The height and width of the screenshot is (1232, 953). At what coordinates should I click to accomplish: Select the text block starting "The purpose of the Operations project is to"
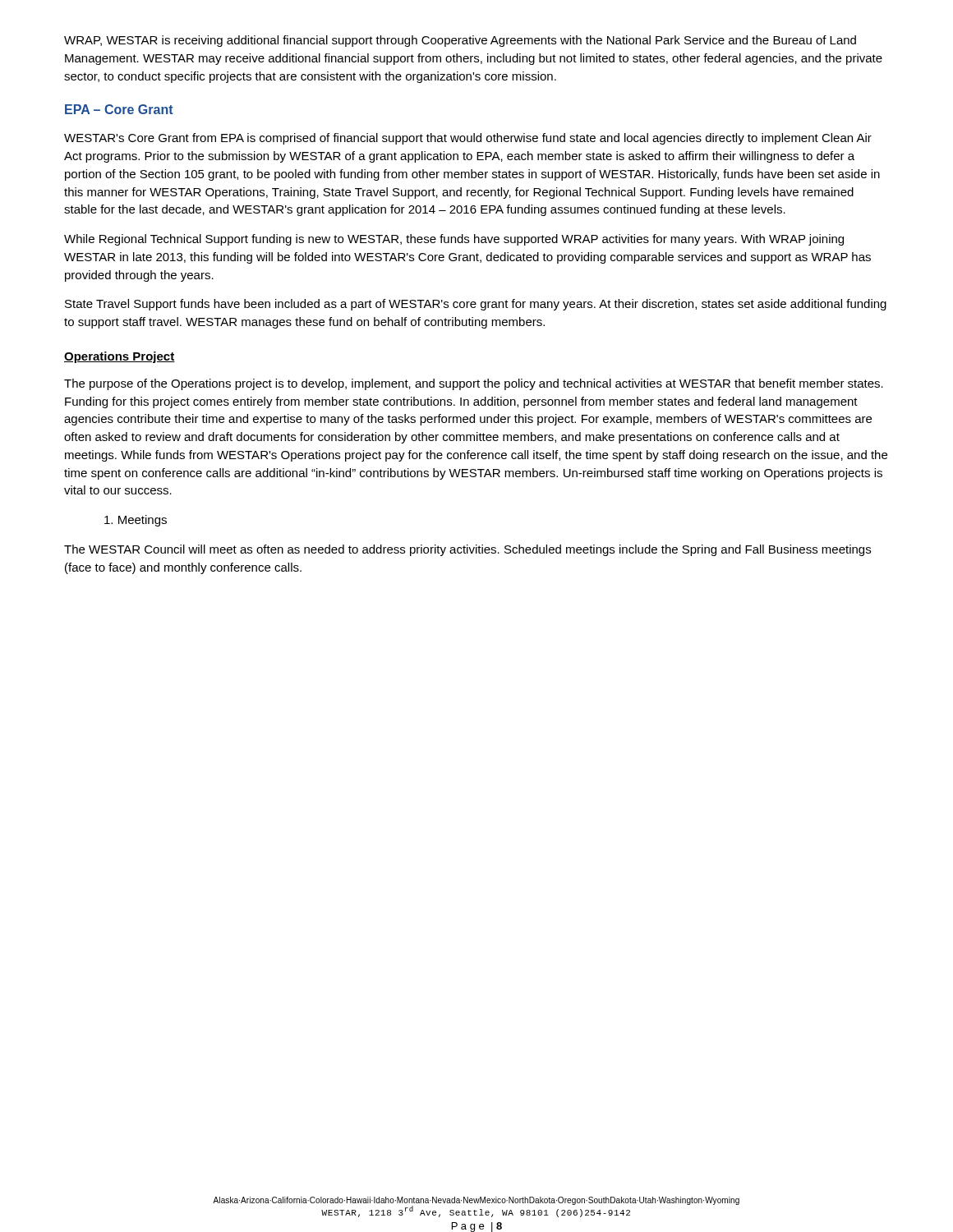click(476, 437)
